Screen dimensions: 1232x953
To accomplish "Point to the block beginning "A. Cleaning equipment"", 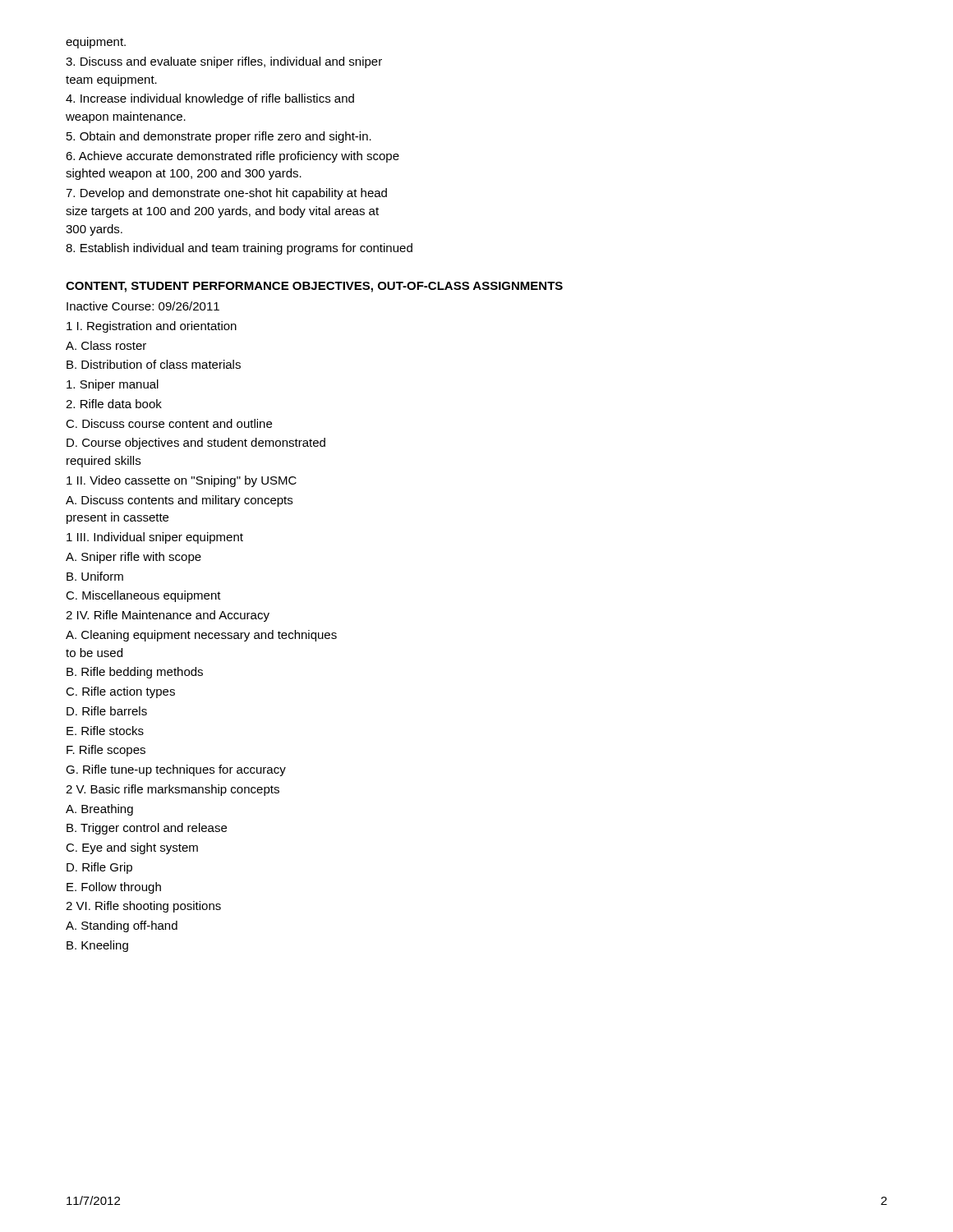I will point(201,643).
